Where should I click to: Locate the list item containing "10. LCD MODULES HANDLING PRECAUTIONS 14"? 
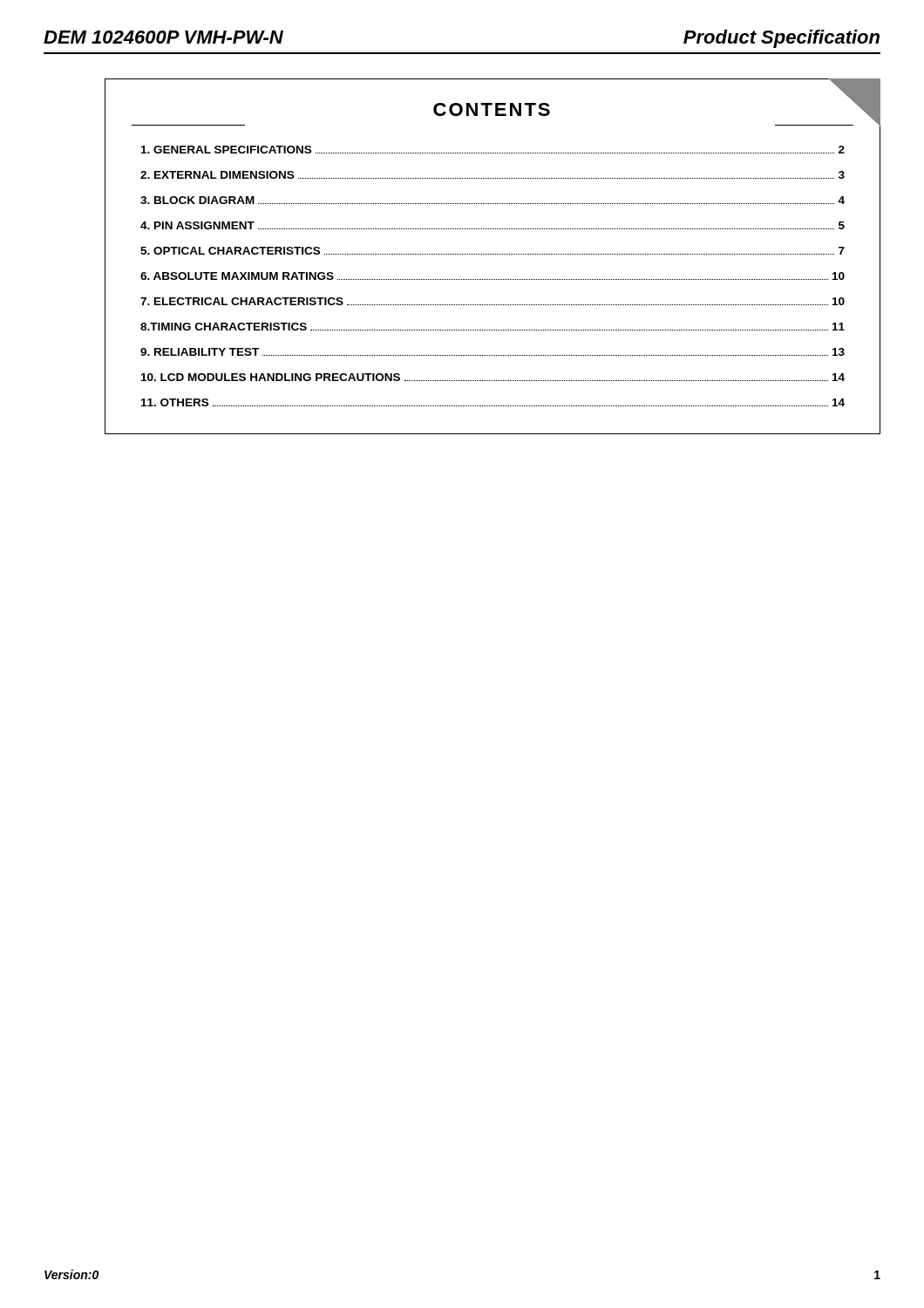point(493,377)
